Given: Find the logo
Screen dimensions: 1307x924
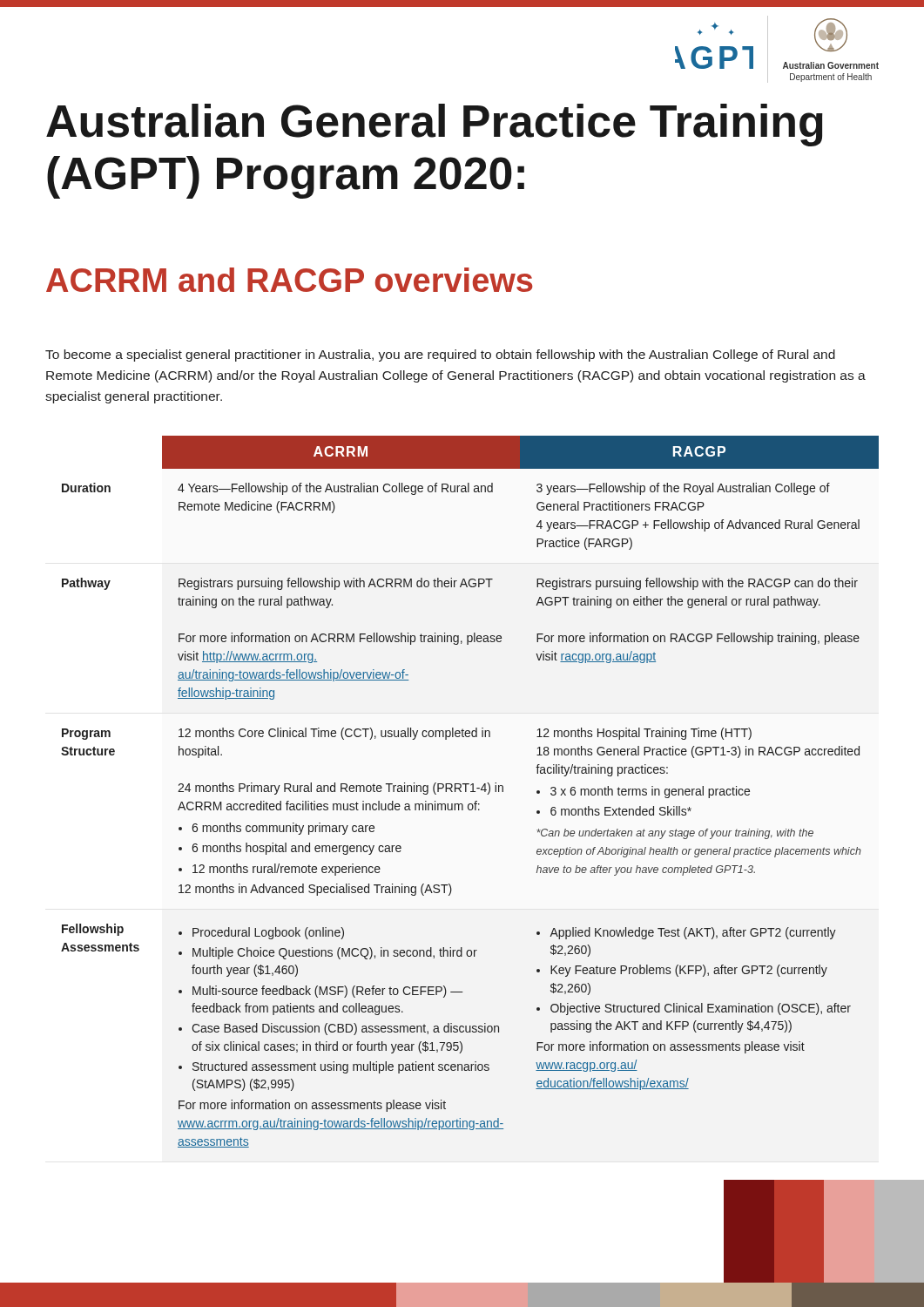Looking at the screenshot, I should [x=777, y=49].
